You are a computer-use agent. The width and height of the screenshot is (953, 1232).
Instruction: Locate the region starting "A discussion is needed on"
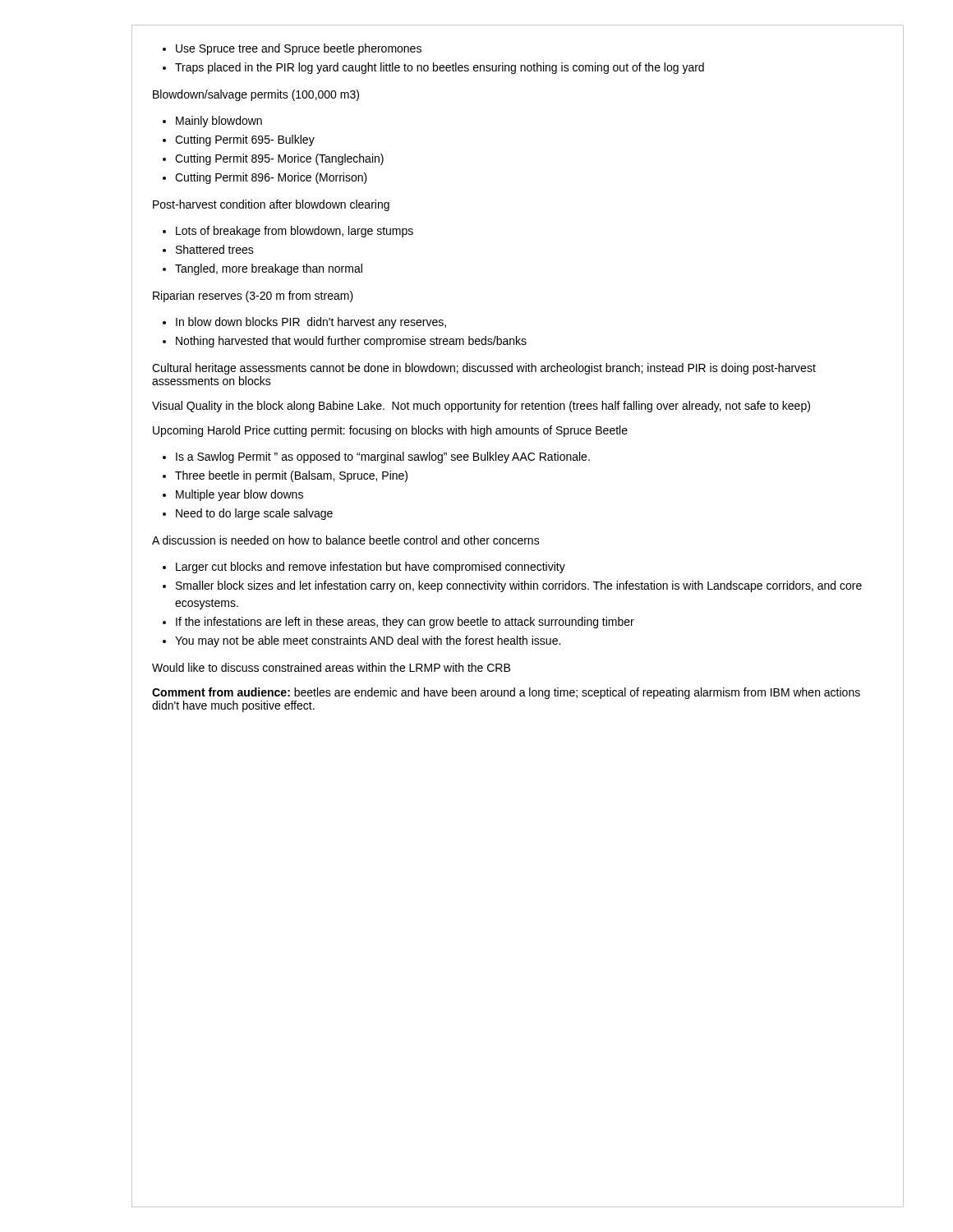pyautogui.click(x=518, y=592)
